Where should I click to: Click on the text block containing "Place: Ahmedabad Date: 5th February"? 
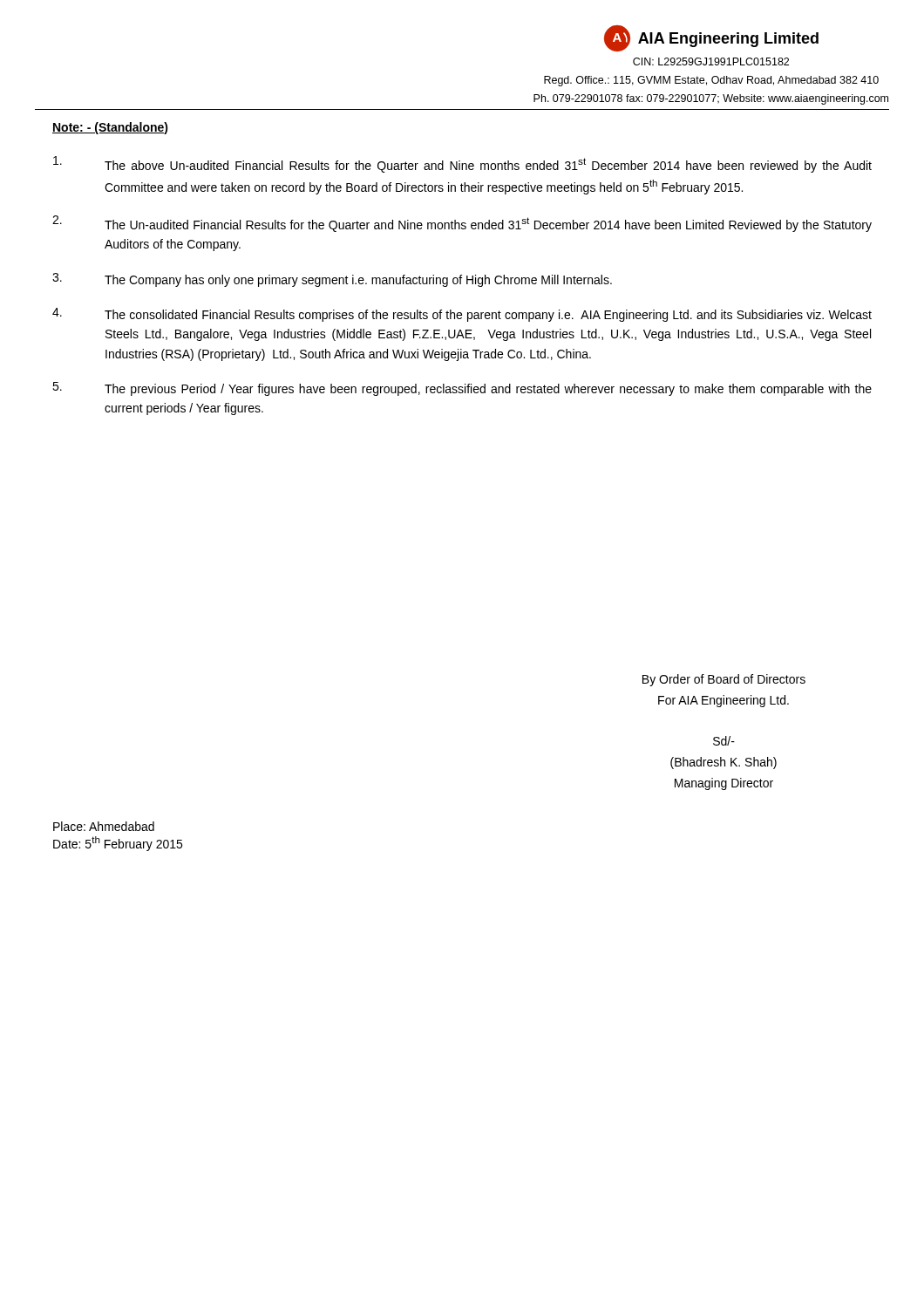point(118,835)
